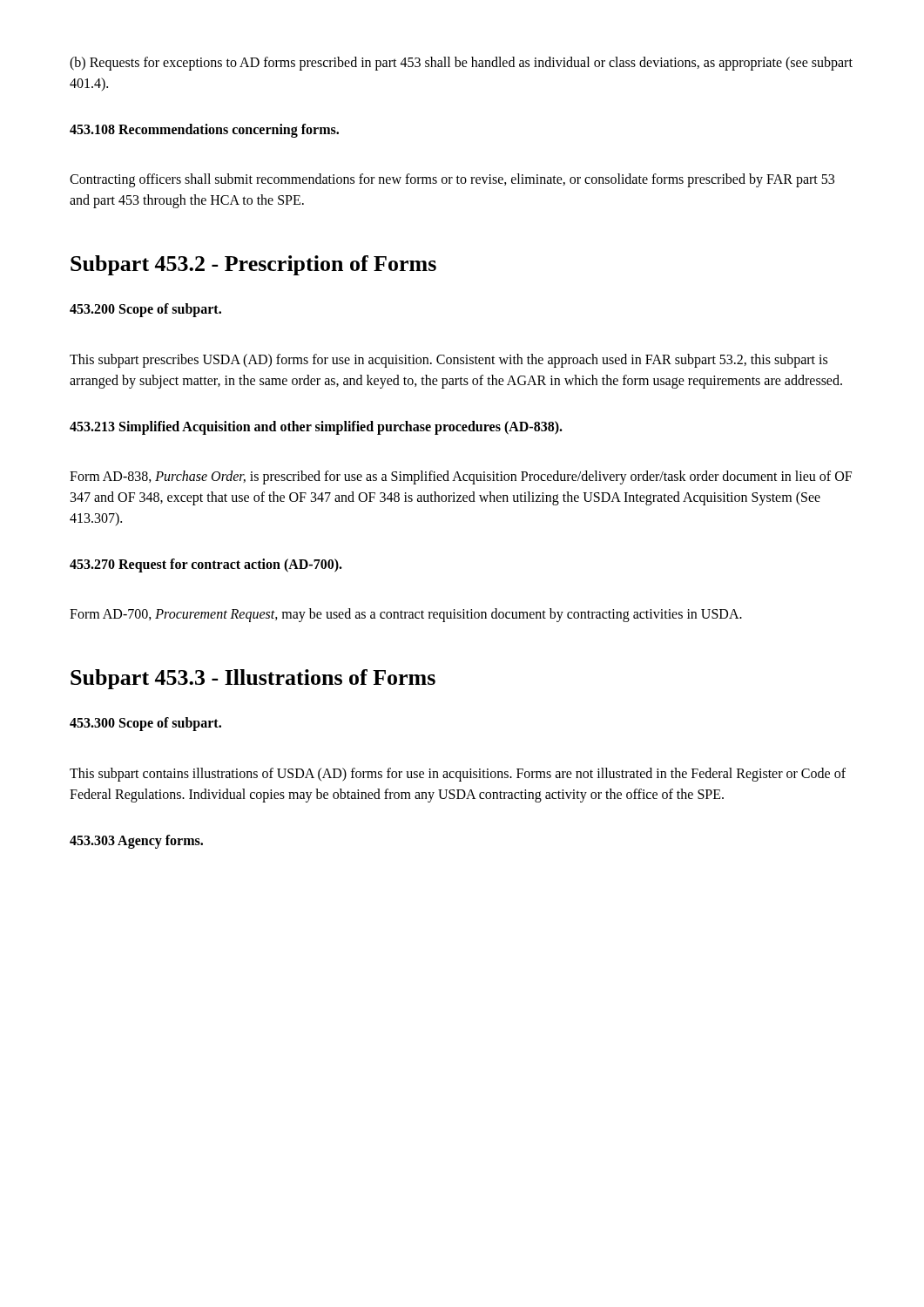Select the section header that says "453.303 Agency forms."
The height and width of the screenshot is (1307, 924).
pos(137,840)
